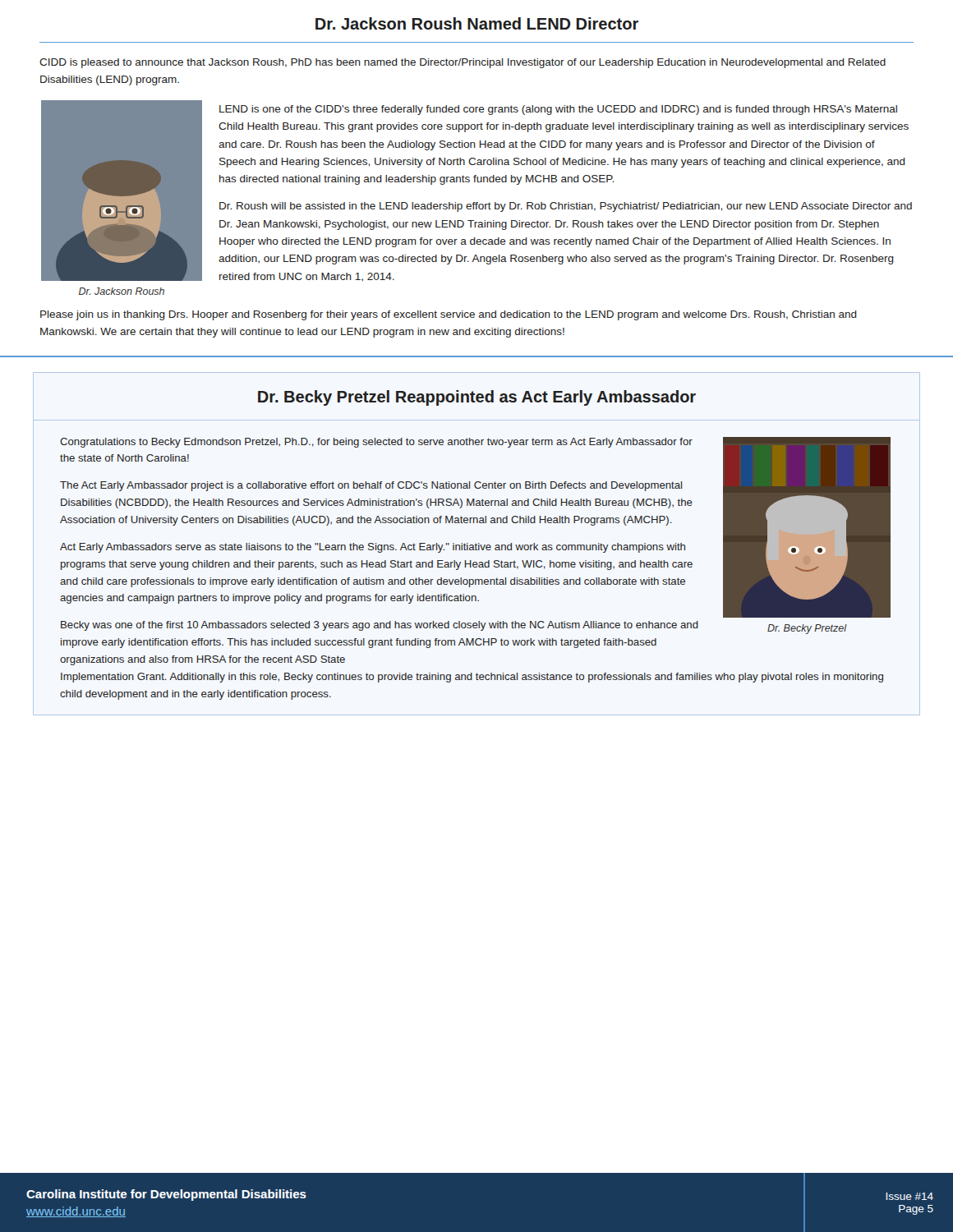Select the block starting "Act Early Ambassadors"

[376, 572]
